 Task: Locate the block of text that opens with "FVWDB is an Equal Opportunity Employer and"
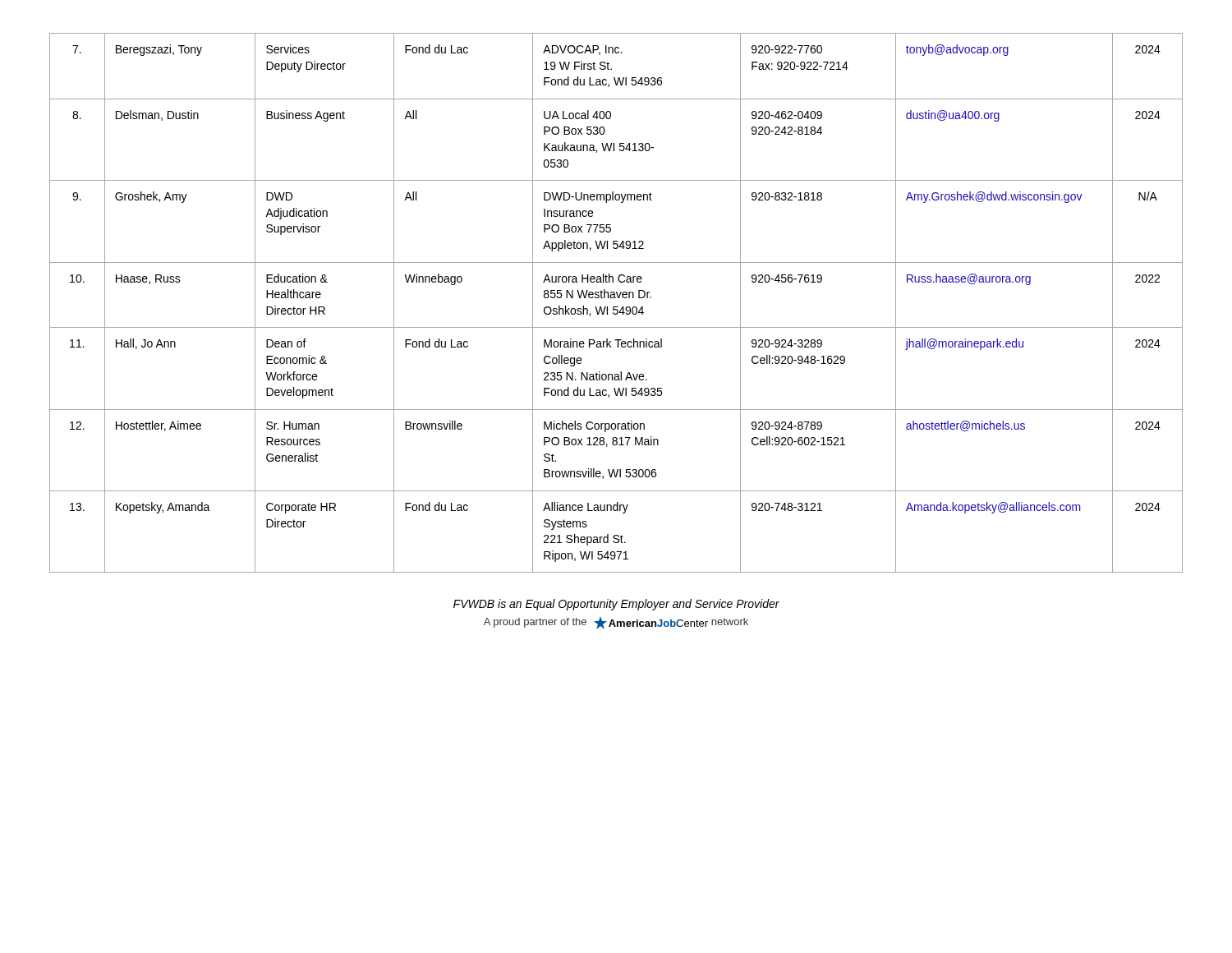click(616, 604)
